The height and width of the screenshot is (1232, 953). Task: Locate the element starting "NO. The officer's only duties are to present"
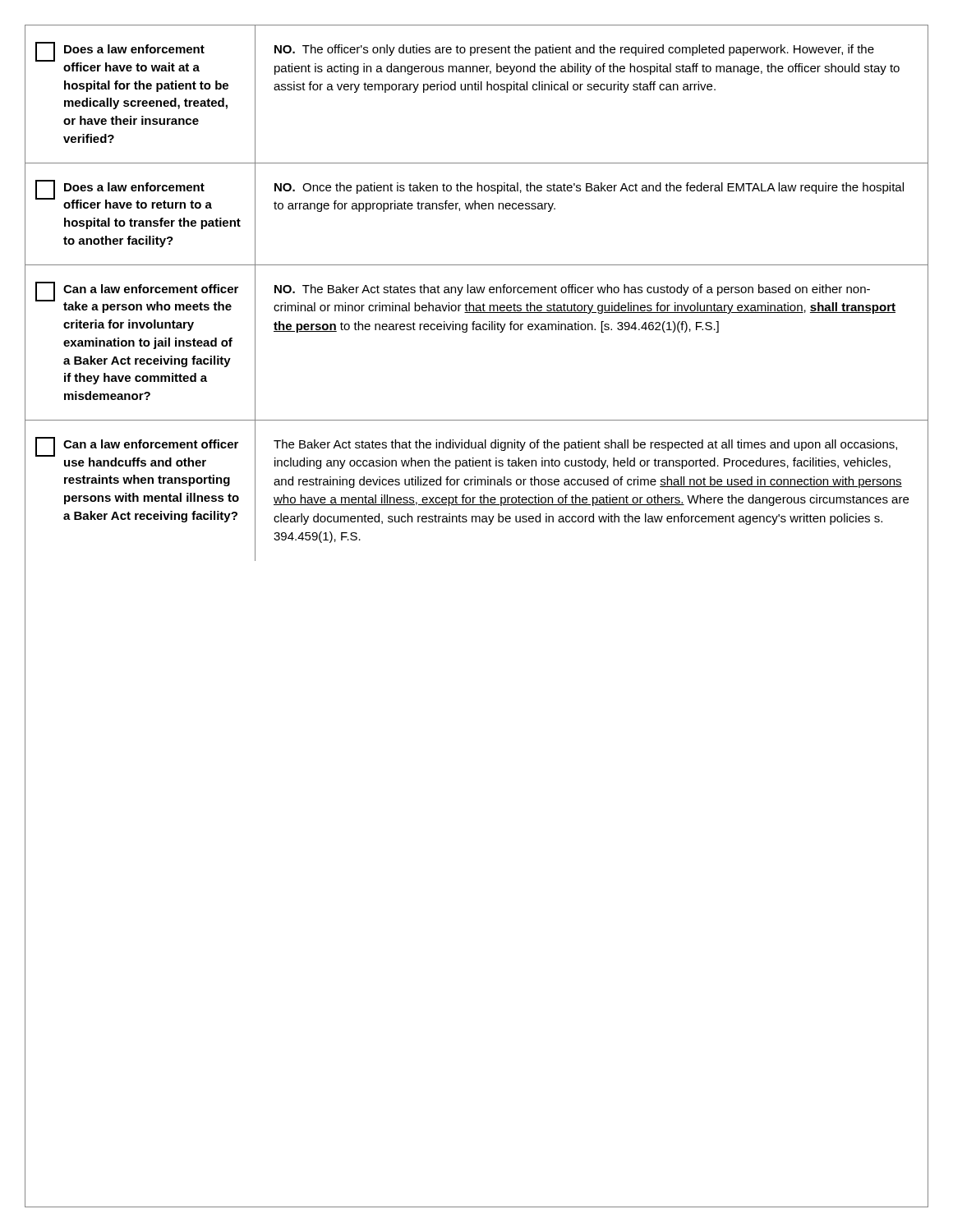tap(592, 68)
